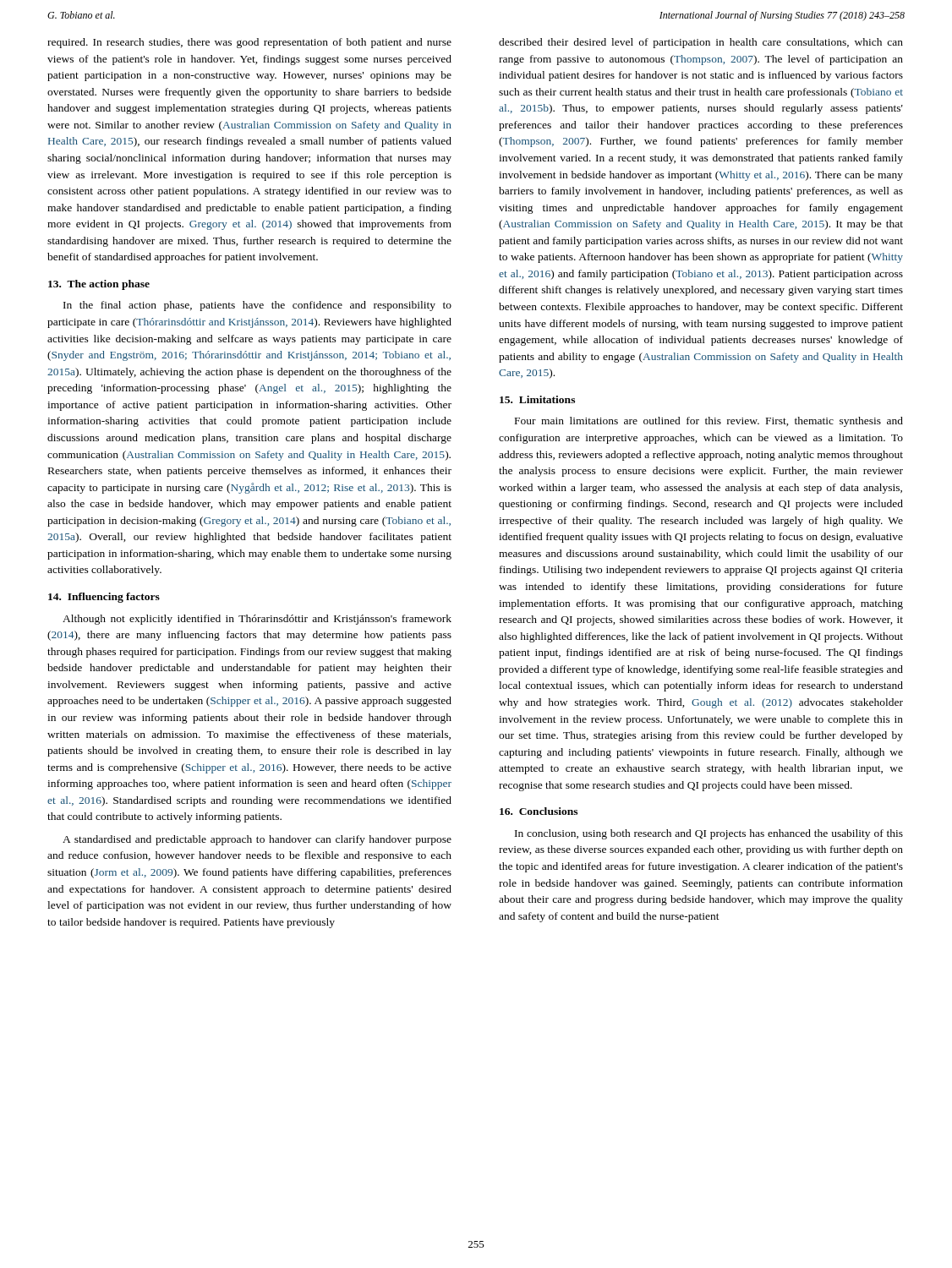
Task: Point to "13. The action phase"
Action: (98, 284)
